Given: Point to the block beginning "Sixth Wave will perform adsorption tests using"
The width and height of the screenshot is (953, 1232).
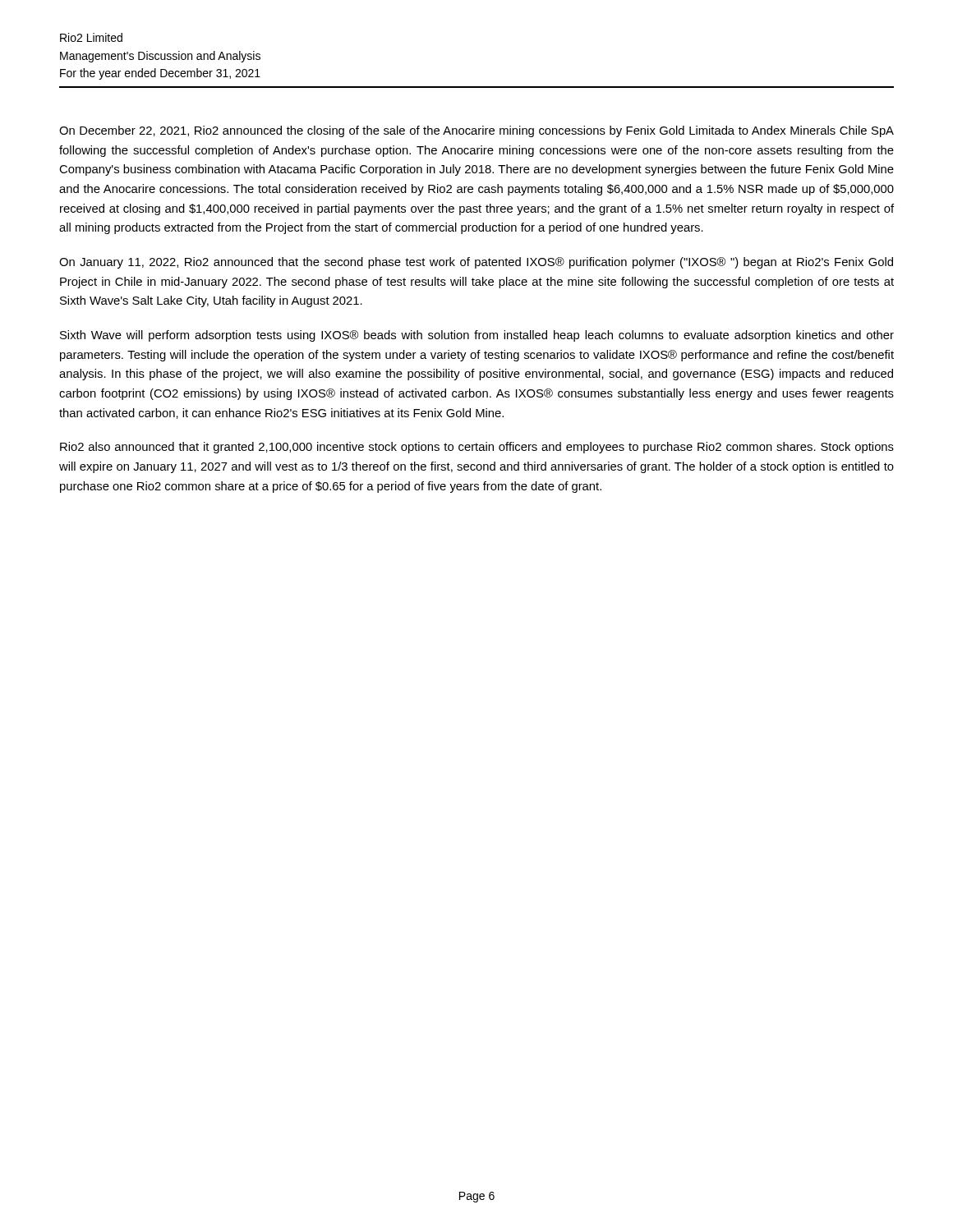Looking at the screenshot, I should [x=476, y=374].
